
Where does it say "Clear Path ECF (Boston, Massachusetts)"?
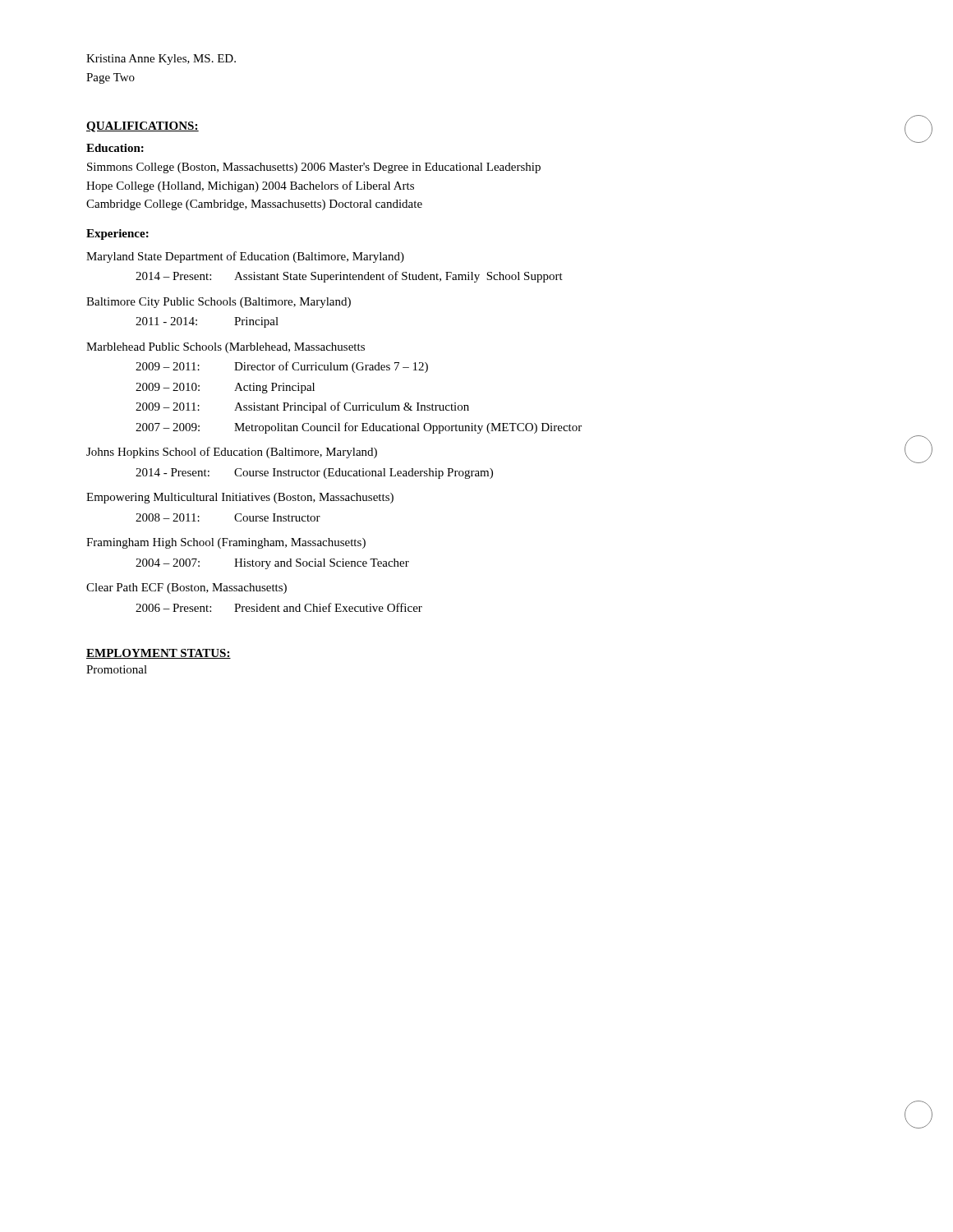click(187, 587)
